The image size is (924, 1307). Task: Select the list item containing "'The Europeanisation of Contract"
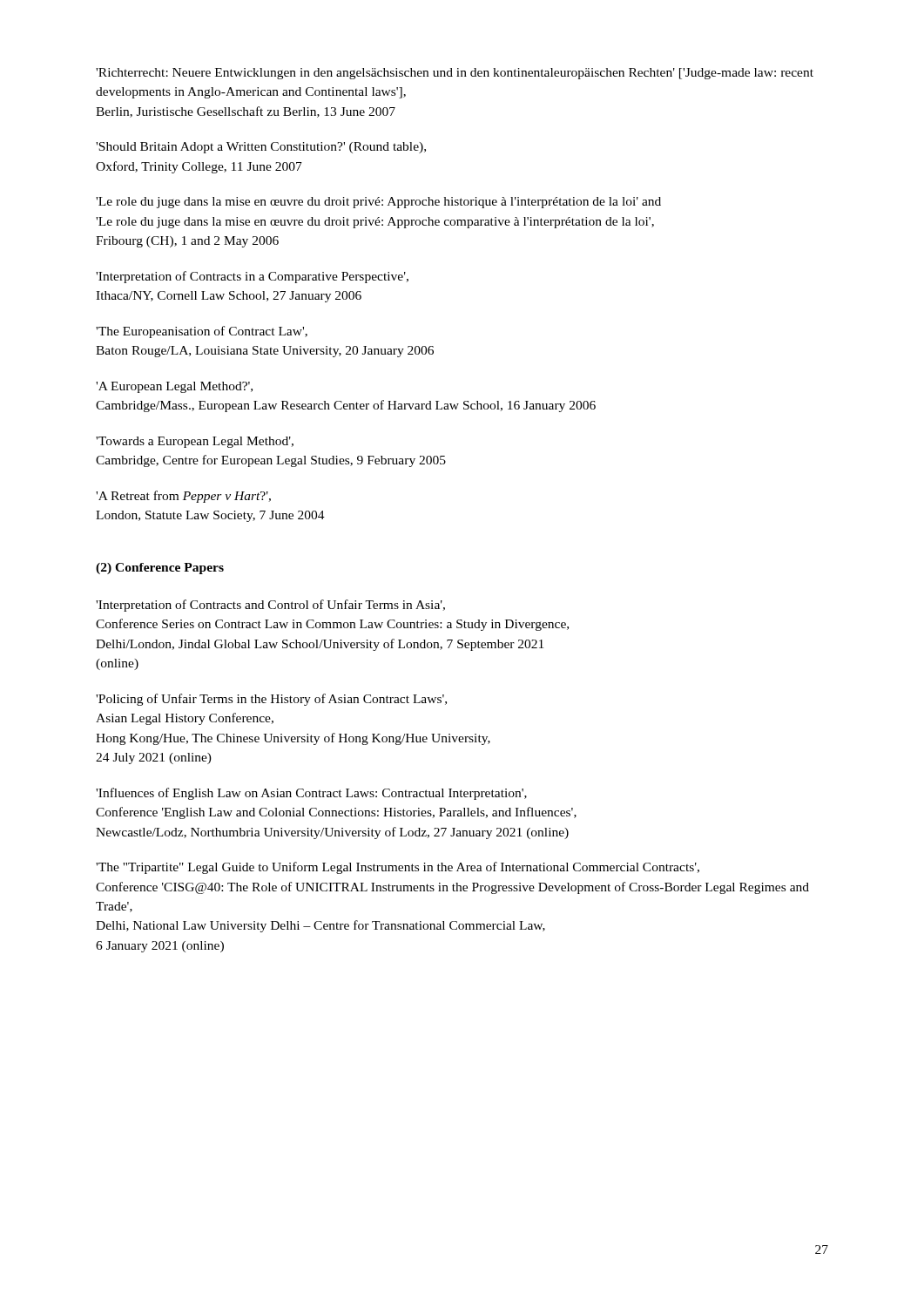[x=265, y=340]
